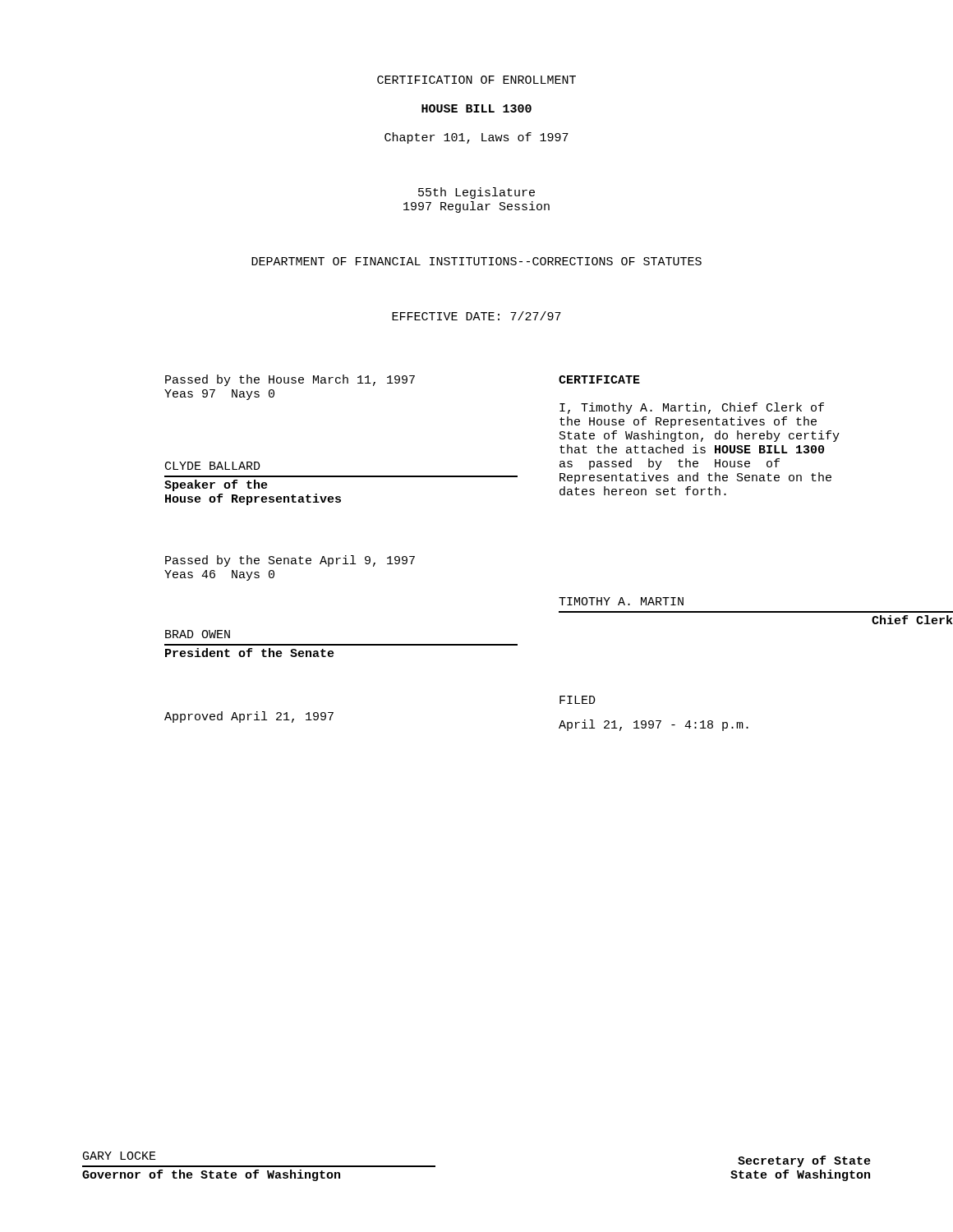Screen dimensions: 1232x953
Task: Click on the text block containing "GARY LOCKE Governor of the State of"
Action: [259, 1166]
